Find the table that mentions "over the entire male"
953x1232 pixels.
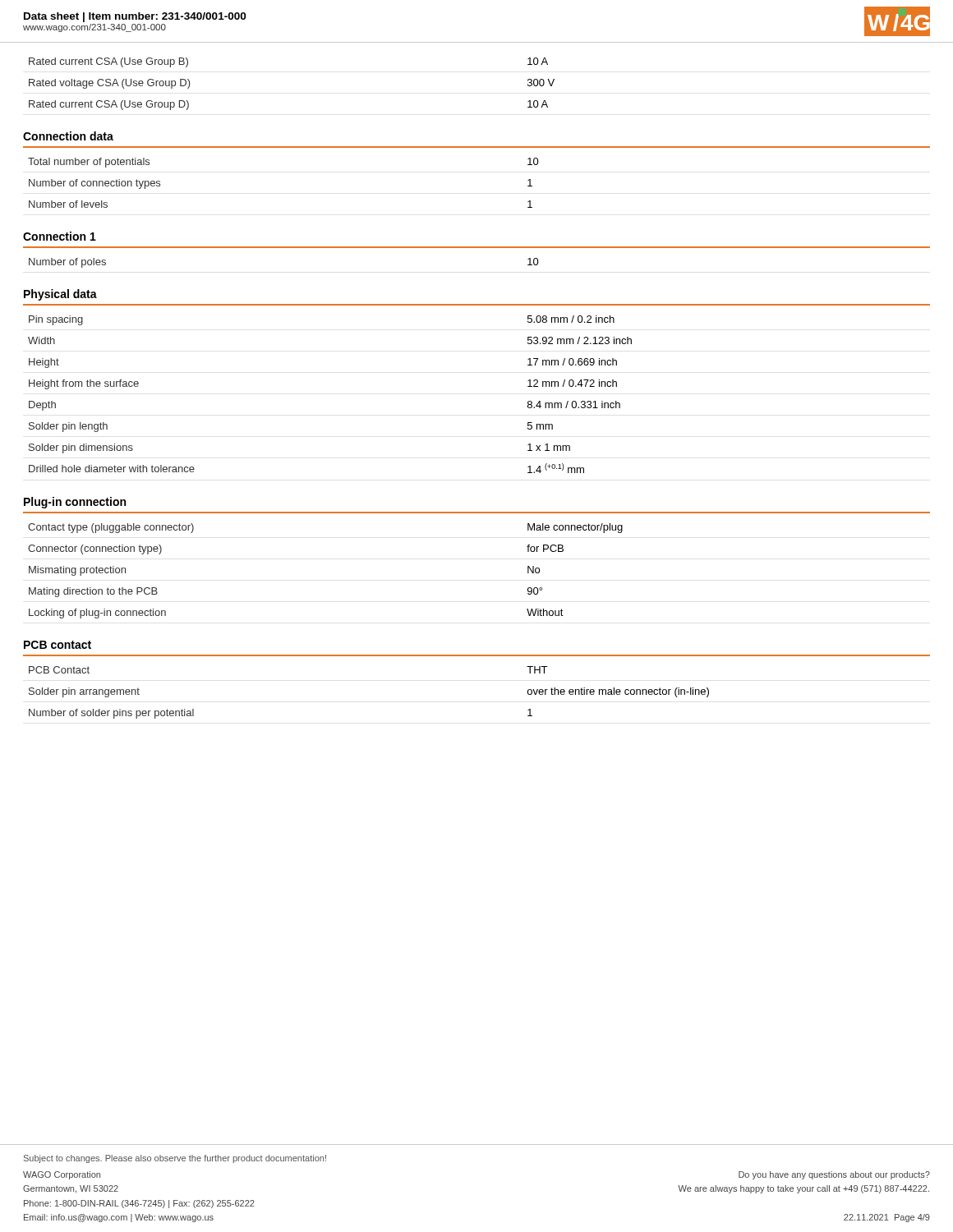[x=476, y=692]
